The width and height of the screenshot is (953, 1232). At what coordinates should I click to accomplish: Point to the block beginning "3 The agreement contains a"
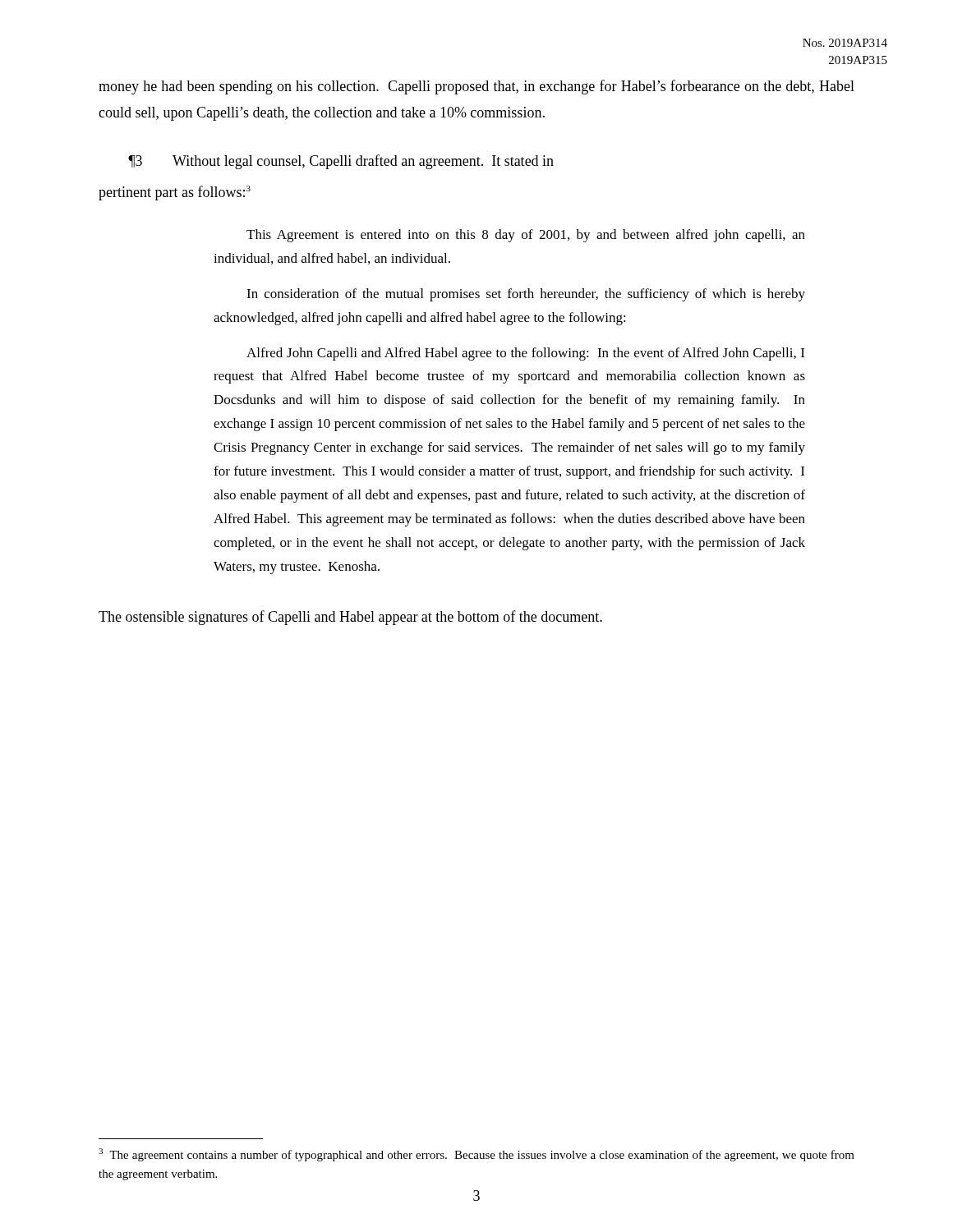476,1163
